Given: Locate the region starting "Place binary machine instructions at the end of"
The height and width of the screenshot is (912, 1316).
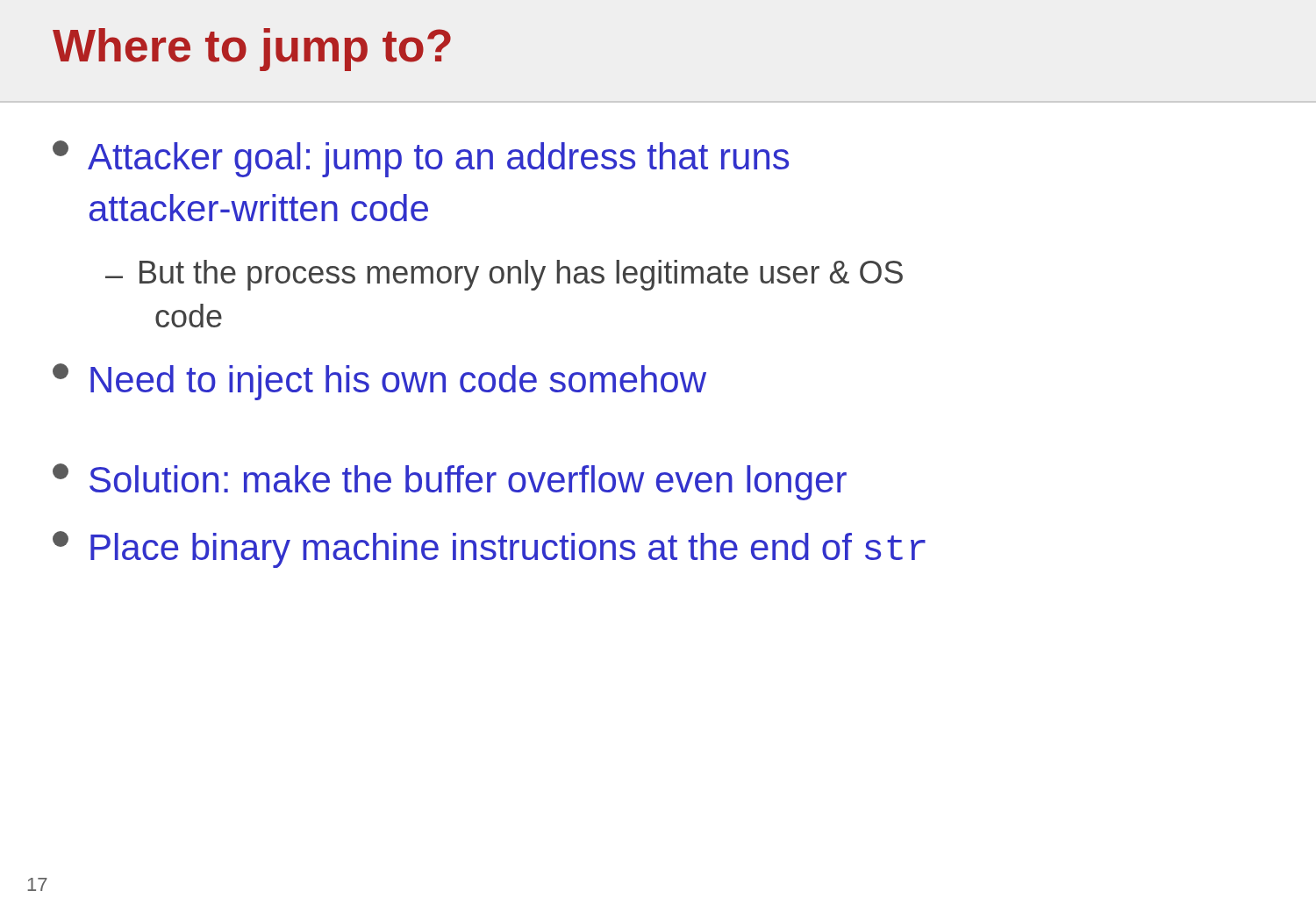Looking at the screenshot, I should (658, 549).
